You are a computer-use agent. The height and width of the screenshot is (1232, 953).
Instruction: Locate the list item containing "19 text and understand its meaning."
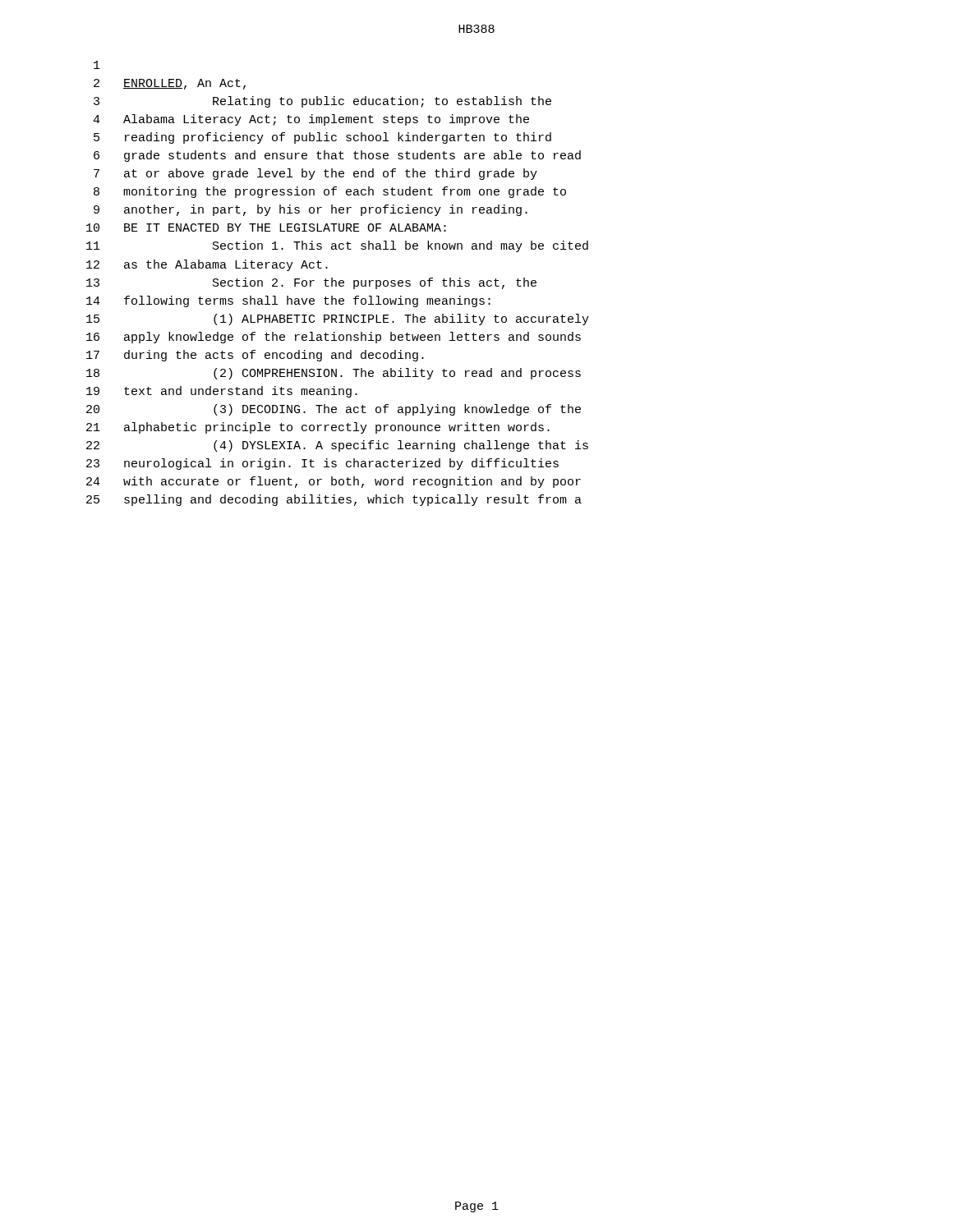[222, 392]
